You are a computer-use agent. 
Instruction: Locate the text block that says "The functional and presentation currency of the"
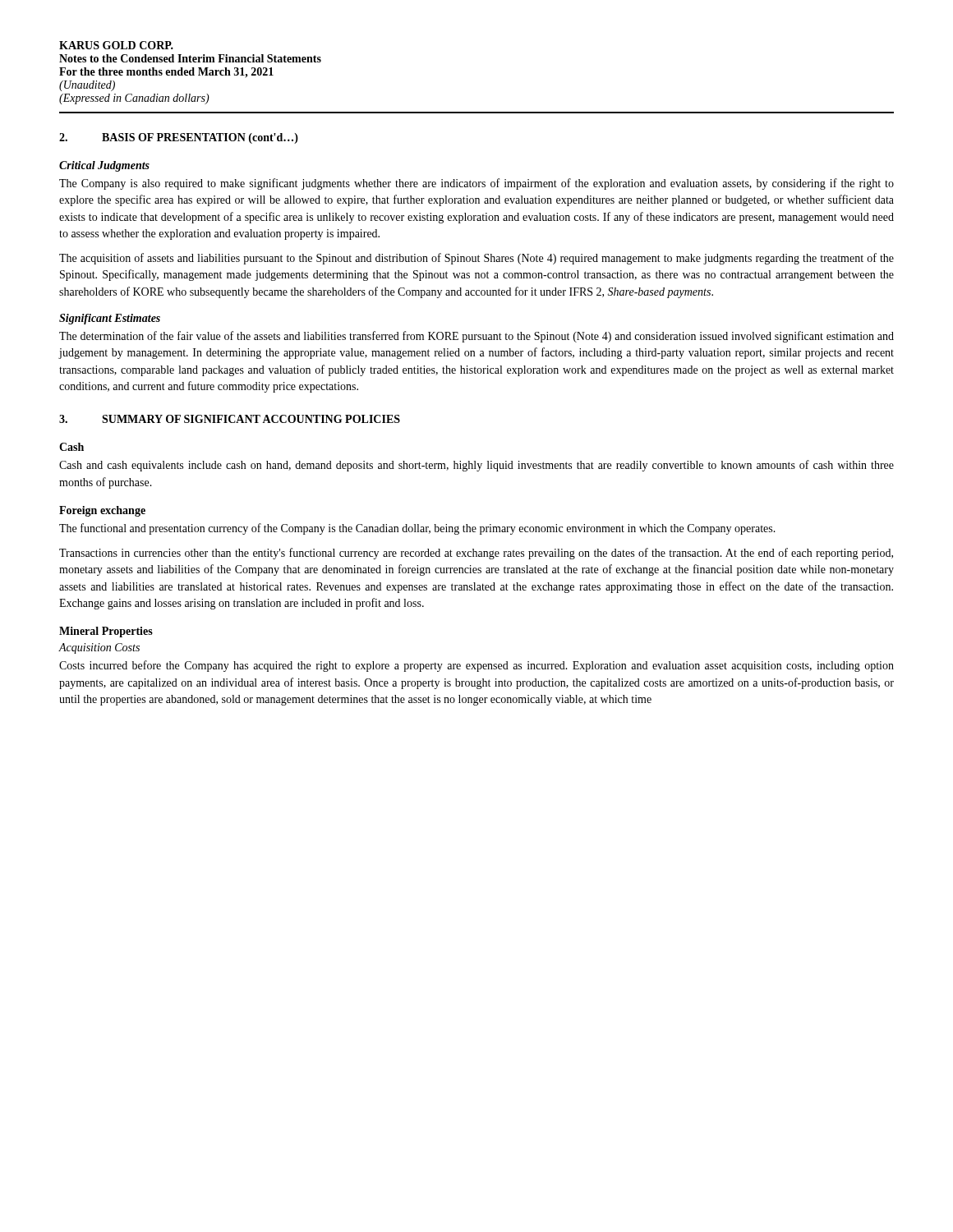(x=417, y=528)
